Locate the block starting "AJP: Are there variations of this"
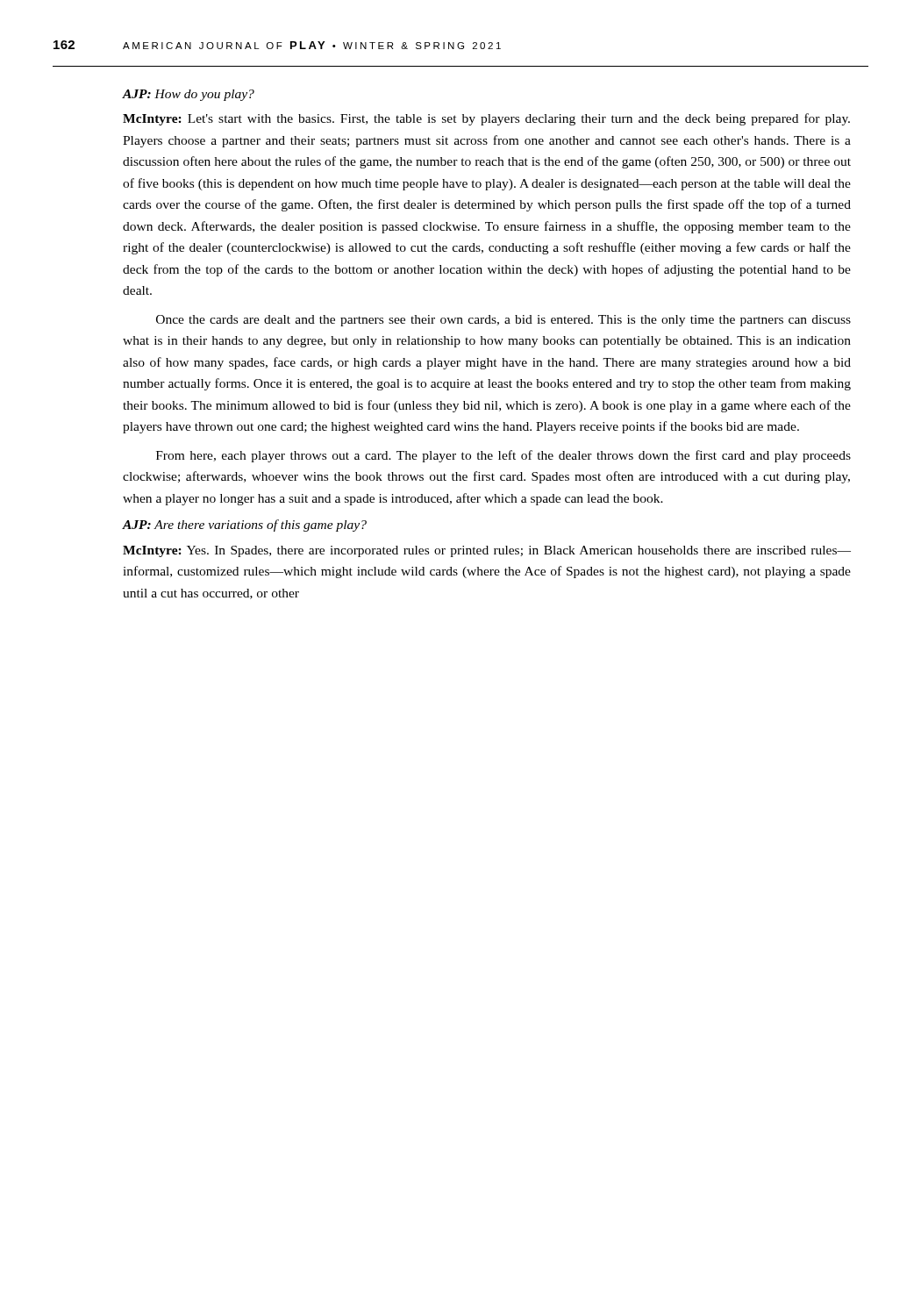This screenshot has height=1316, width=921. [x=245, y=524]
